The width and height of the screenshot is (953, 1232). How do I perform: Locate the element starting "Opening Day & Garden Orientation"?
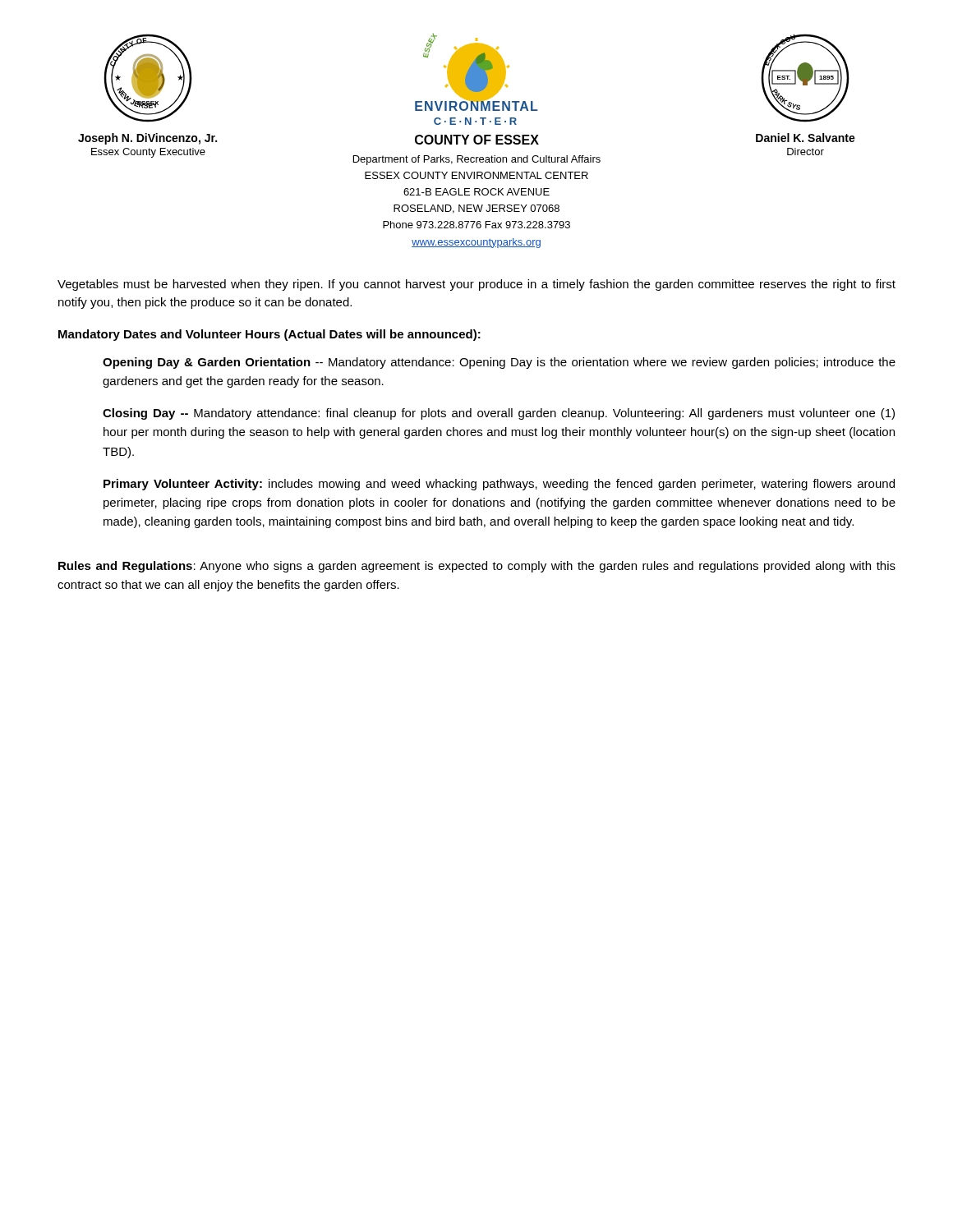click(499, 371)
